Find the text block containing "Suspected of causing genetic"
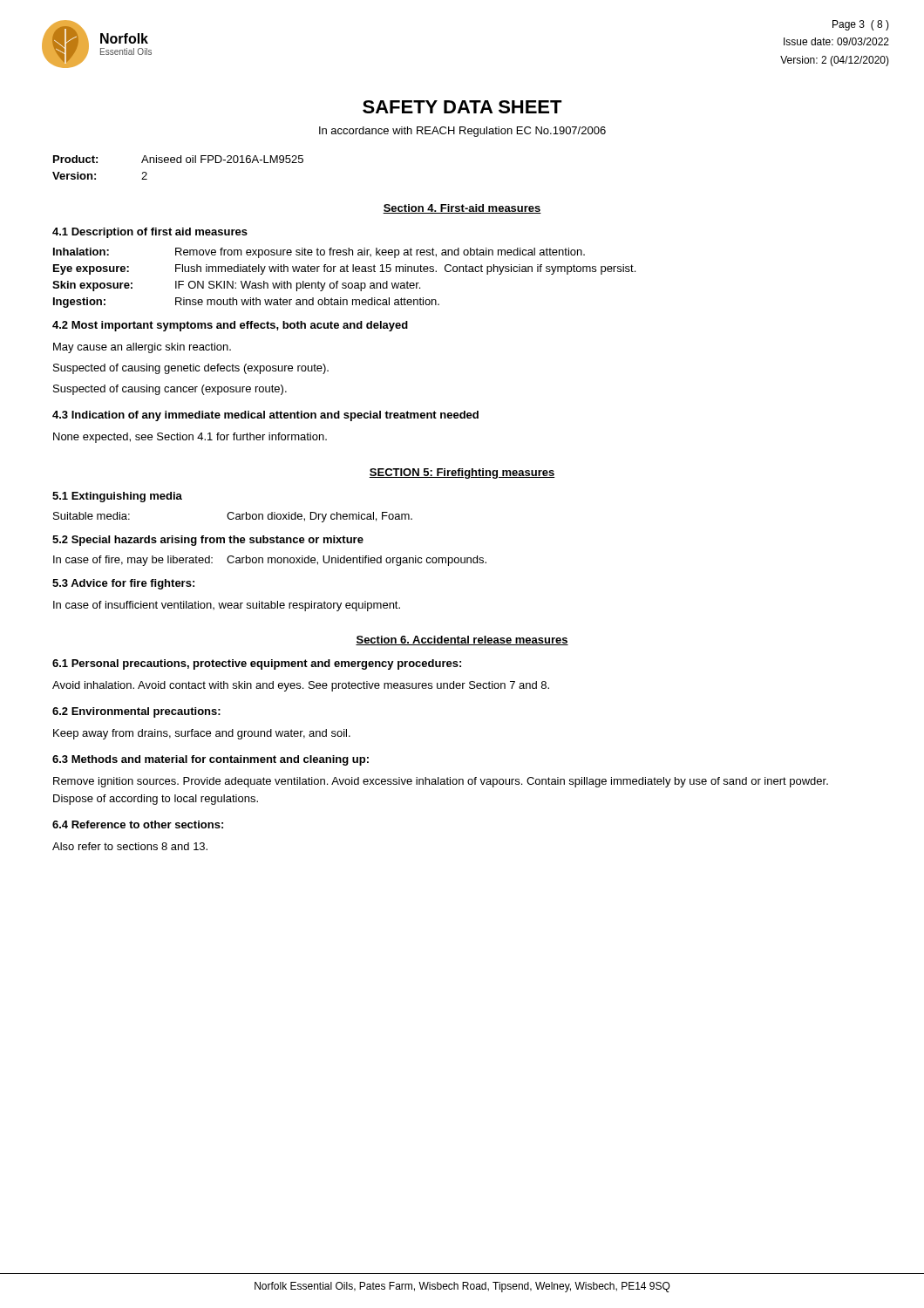924x1308 pixels. (x=191, y=368)
